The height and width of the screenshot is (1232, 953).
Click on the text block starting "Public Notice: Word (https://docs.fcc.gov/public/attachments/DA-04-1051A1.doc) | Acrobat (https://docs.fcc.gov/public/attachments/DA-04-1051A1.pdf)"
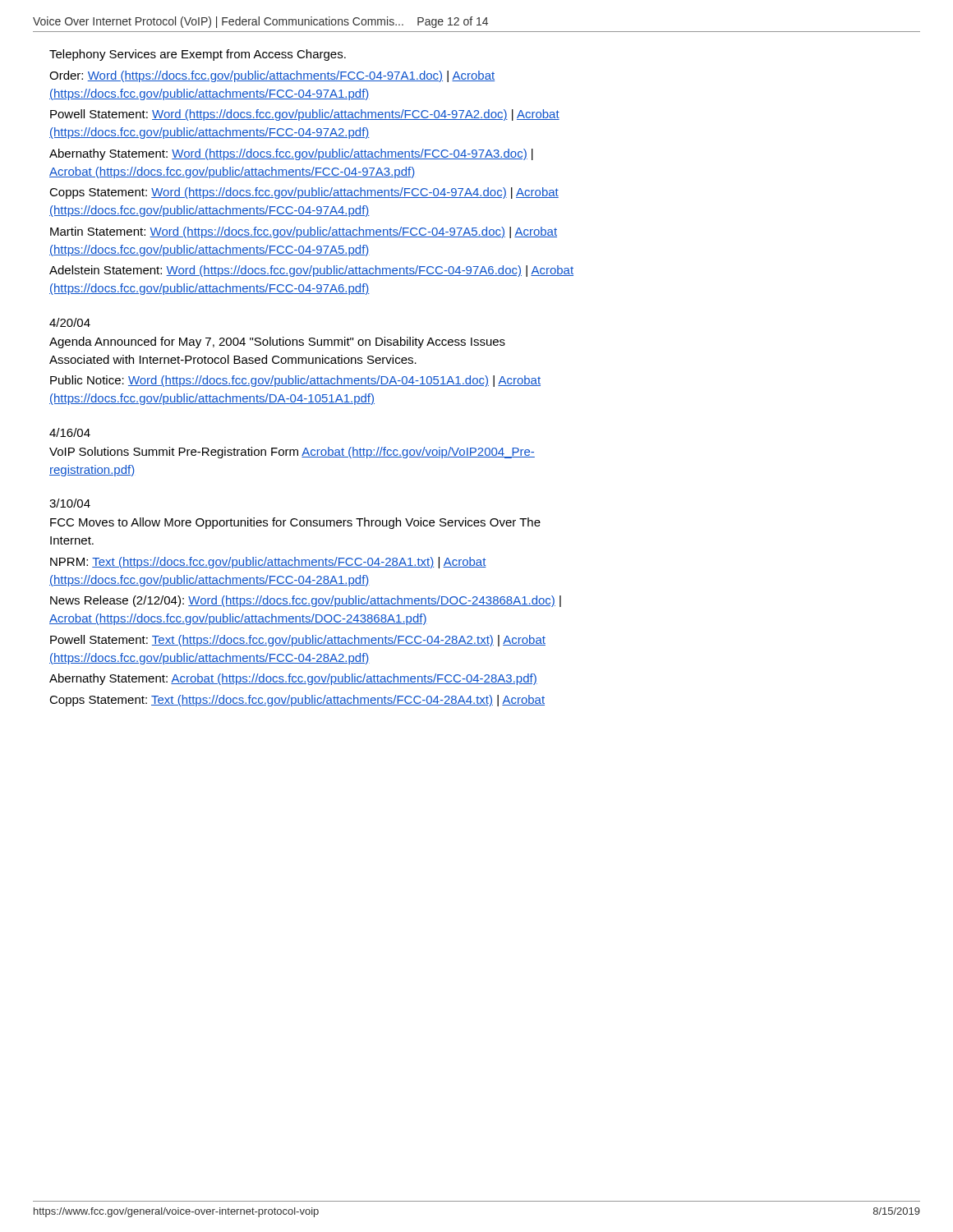[x=295, y=389]
